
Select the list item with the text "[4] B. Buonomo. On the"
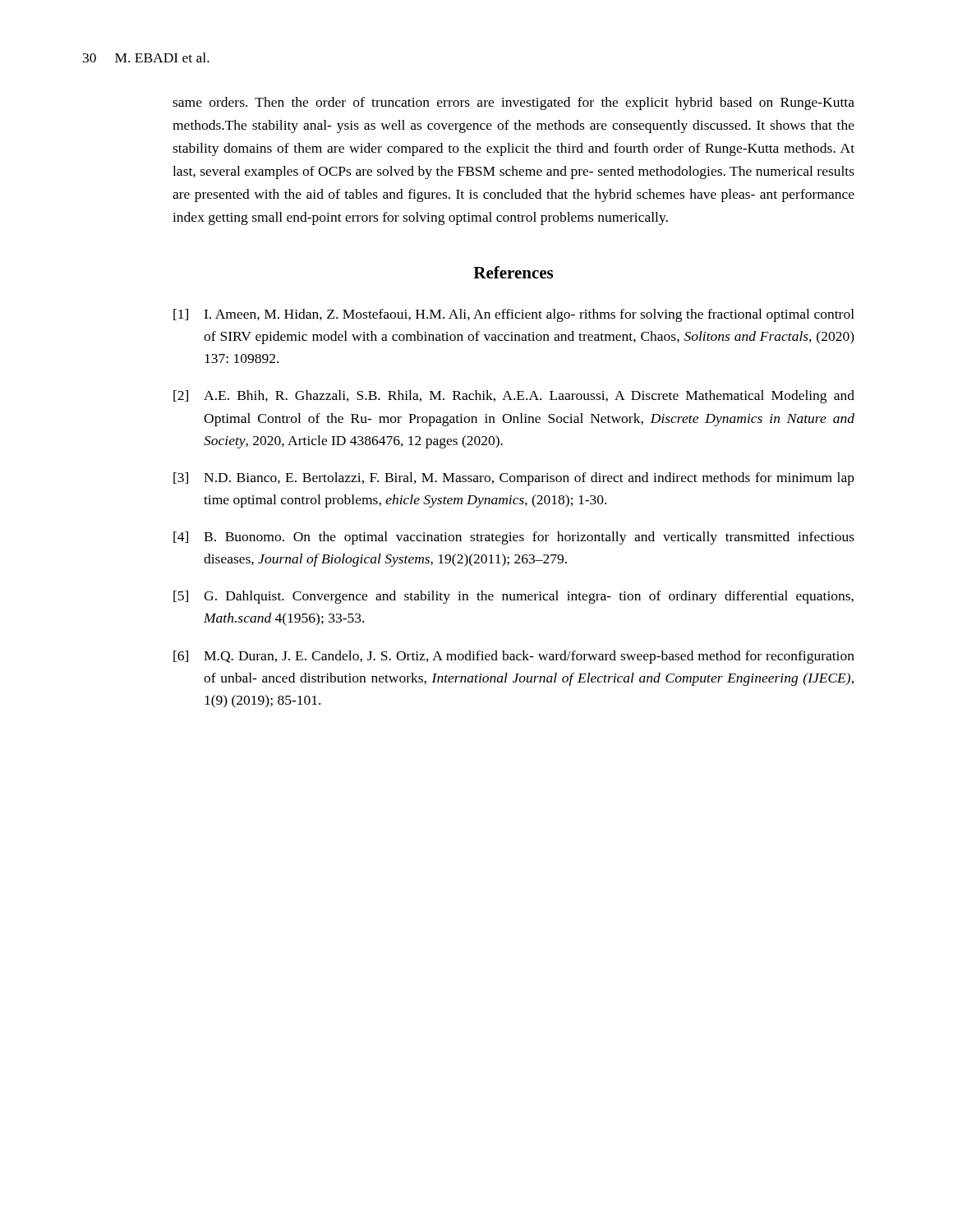click(x=513, y=548)
